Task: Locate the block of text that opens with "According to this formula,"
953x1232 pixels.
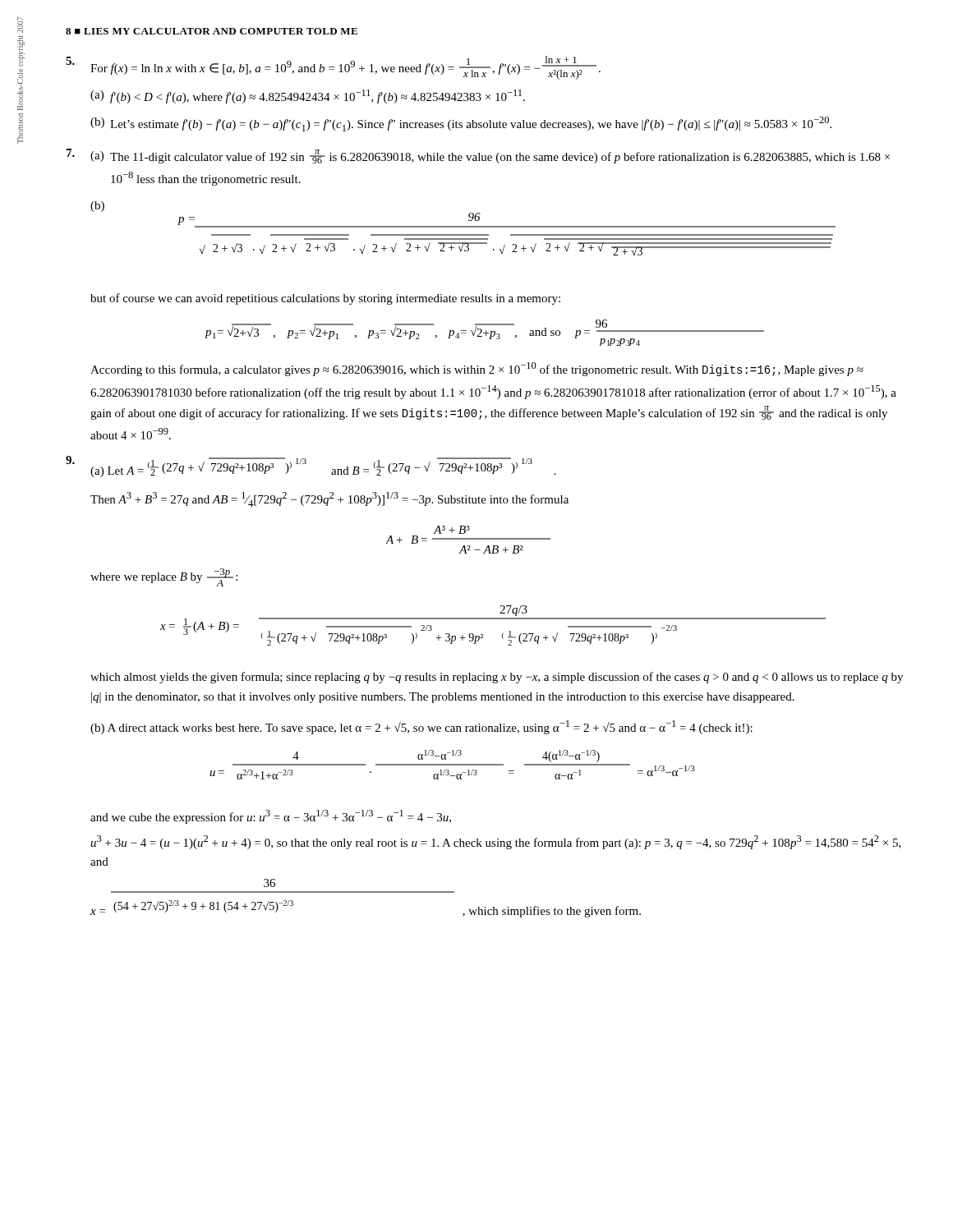Action: coord(493,401)
